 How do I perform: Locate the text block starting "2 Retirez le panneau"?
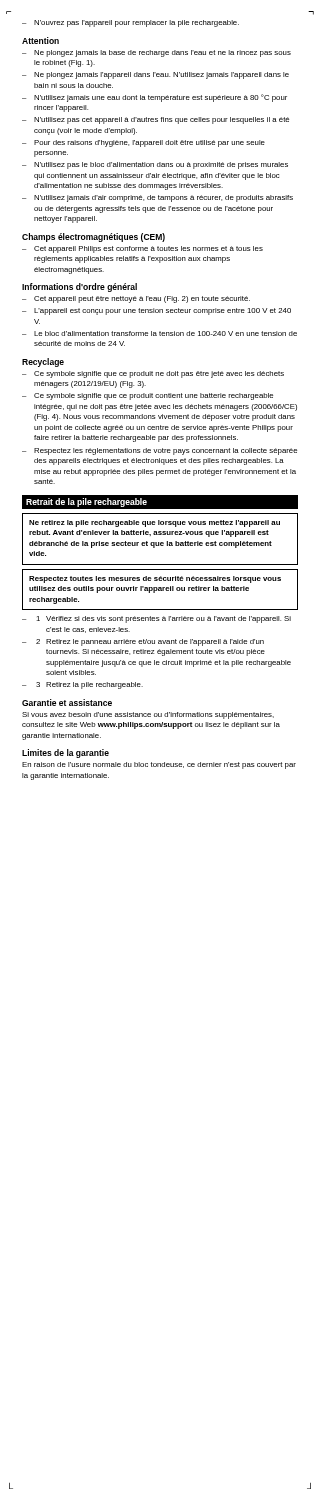tap(167, 658)
